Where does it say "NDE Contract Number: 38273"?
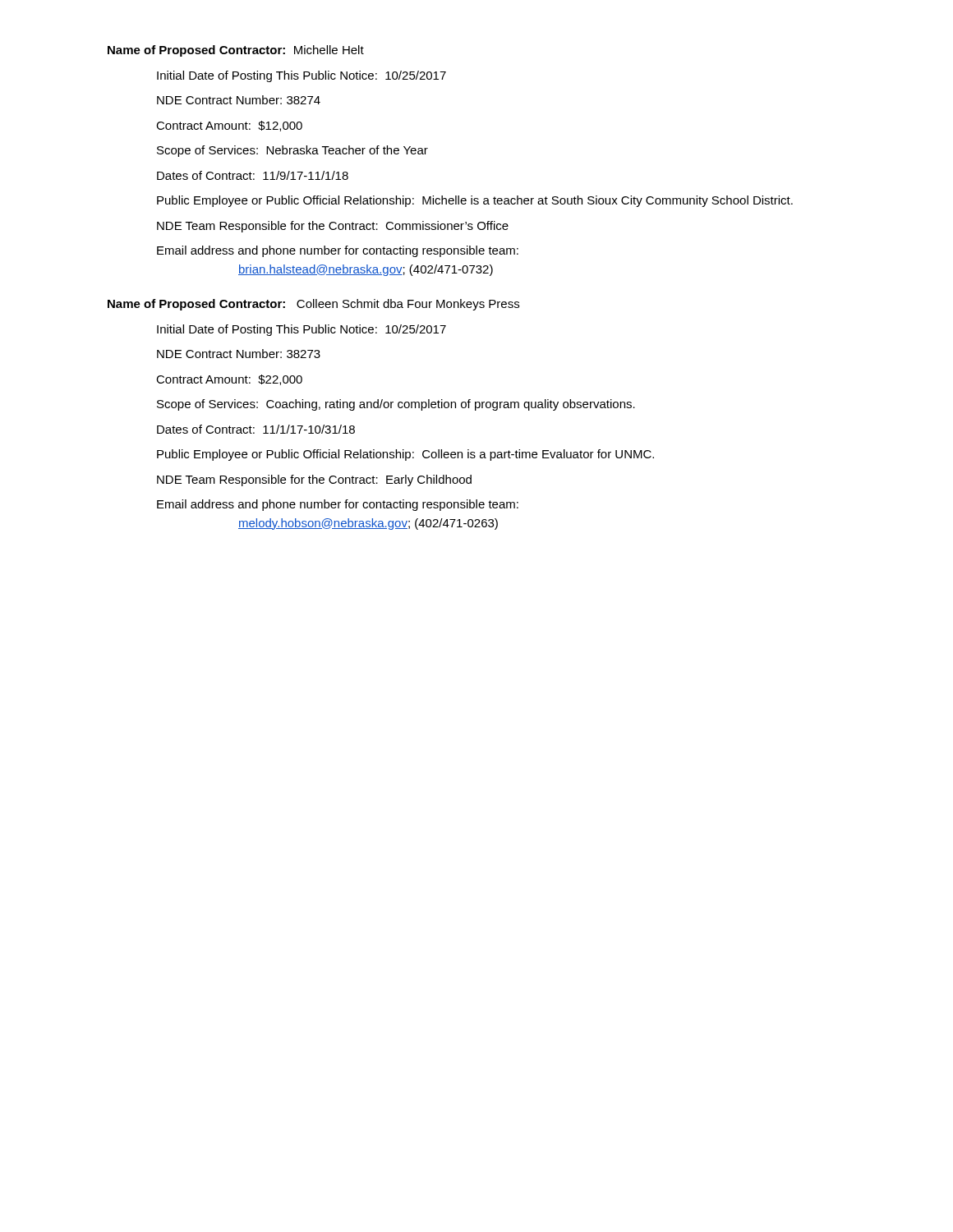Viewport: 953px width, 1232px height. point(238,354)
